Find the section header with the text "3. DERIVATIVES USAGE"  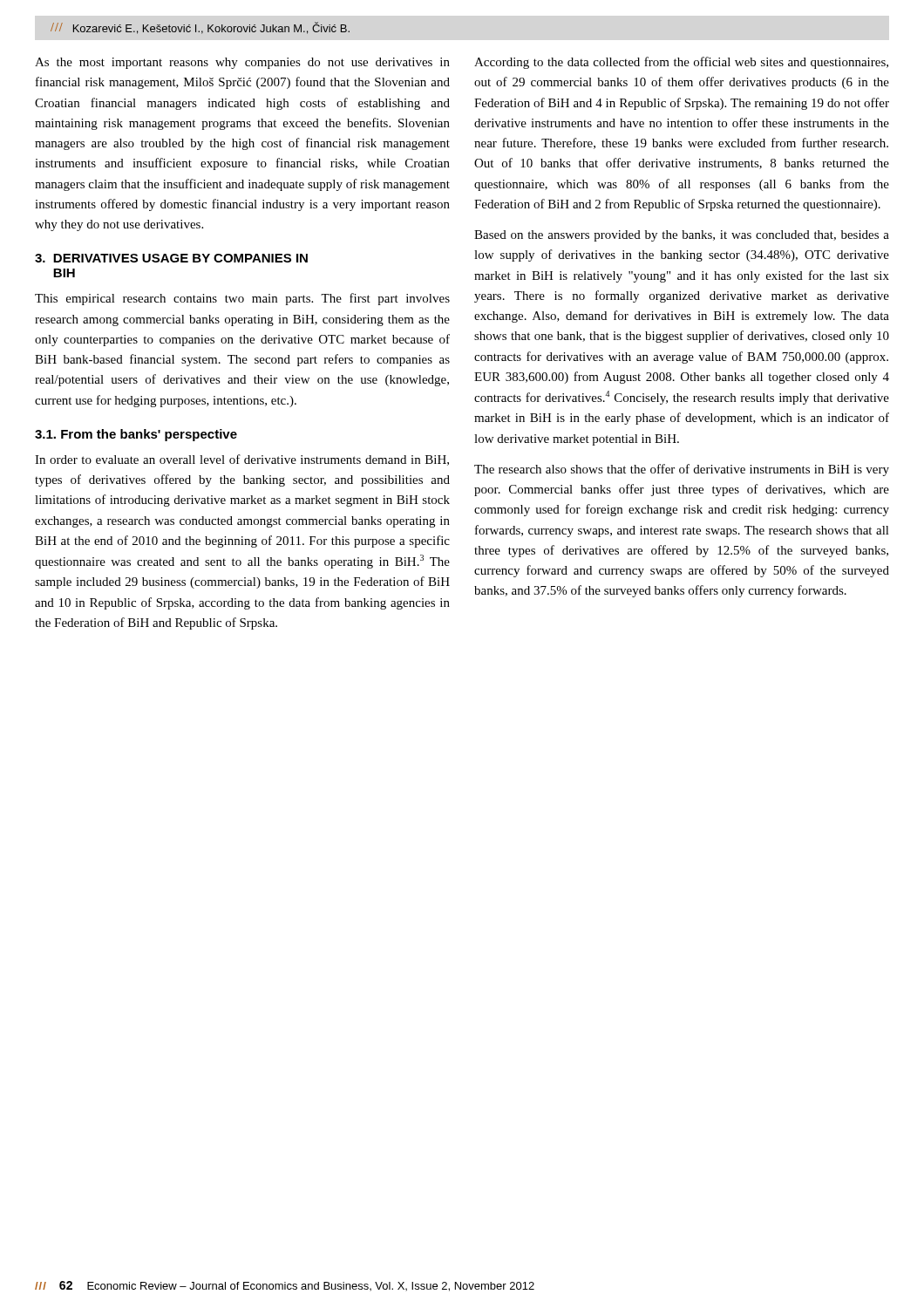172,265
